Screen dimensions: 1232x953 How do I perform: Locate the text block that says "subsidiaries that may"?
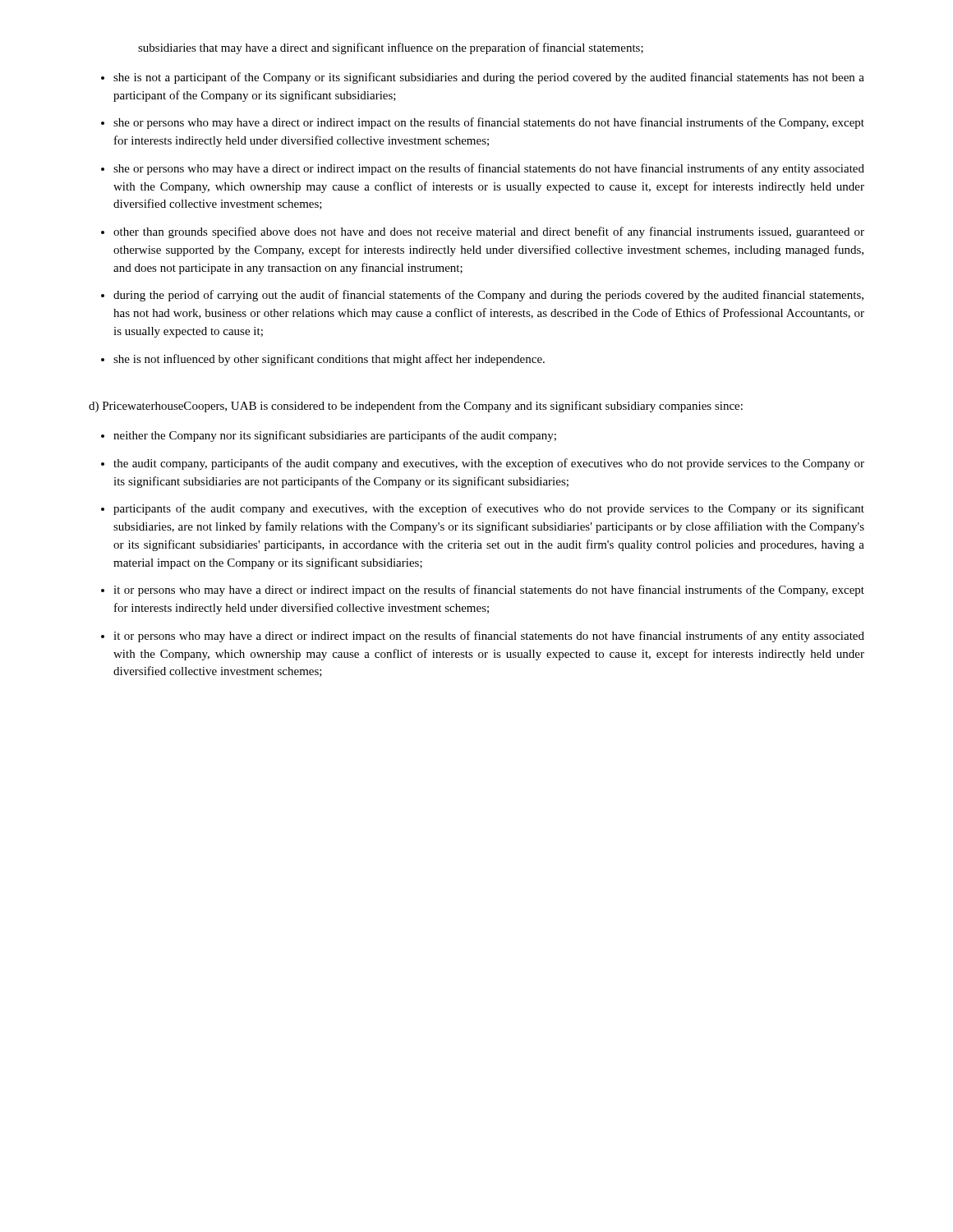point(391,48)
